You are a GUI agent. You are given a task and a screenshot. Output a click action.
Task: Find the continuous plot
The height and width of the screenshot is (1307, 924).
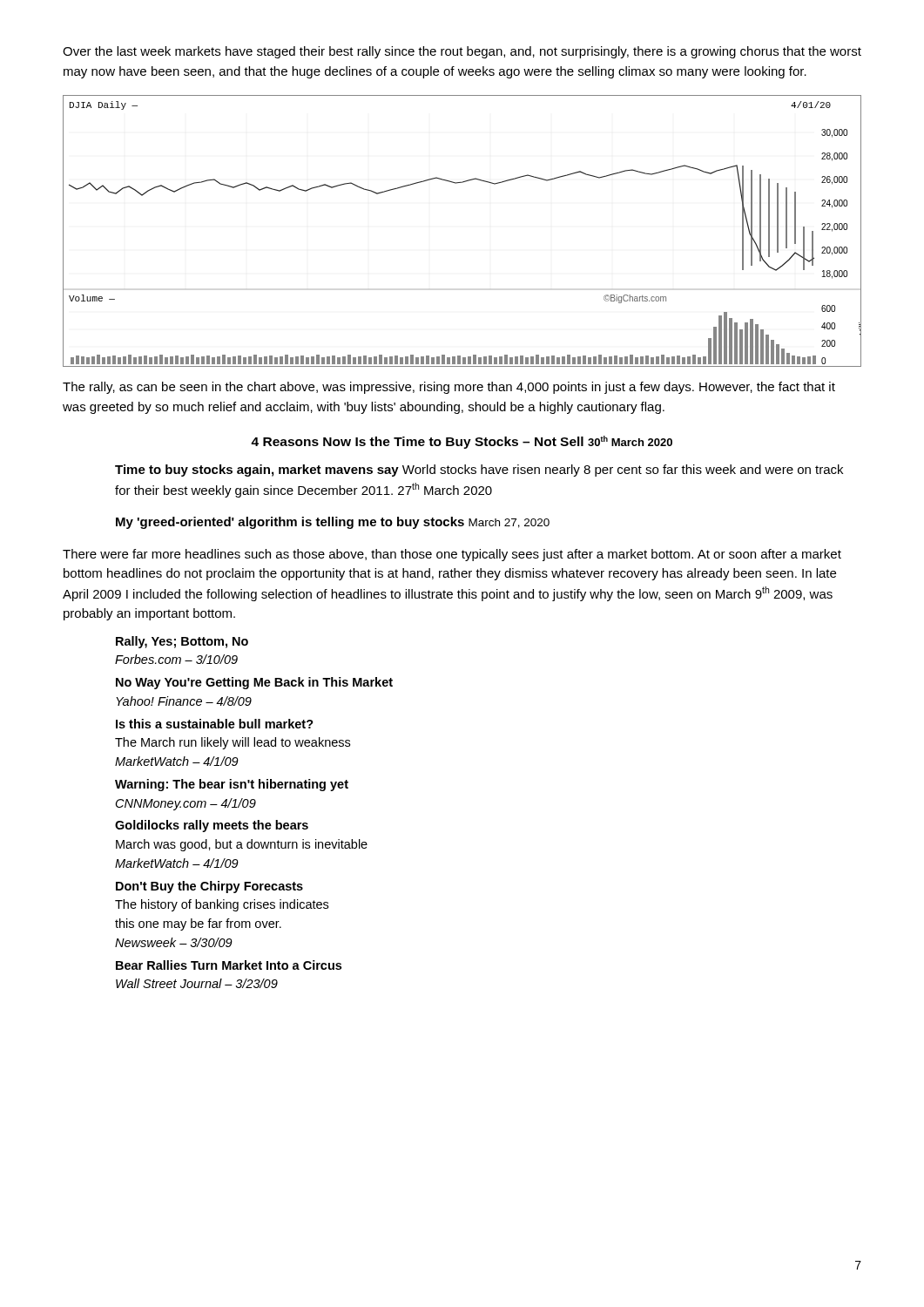click(462, 231)
